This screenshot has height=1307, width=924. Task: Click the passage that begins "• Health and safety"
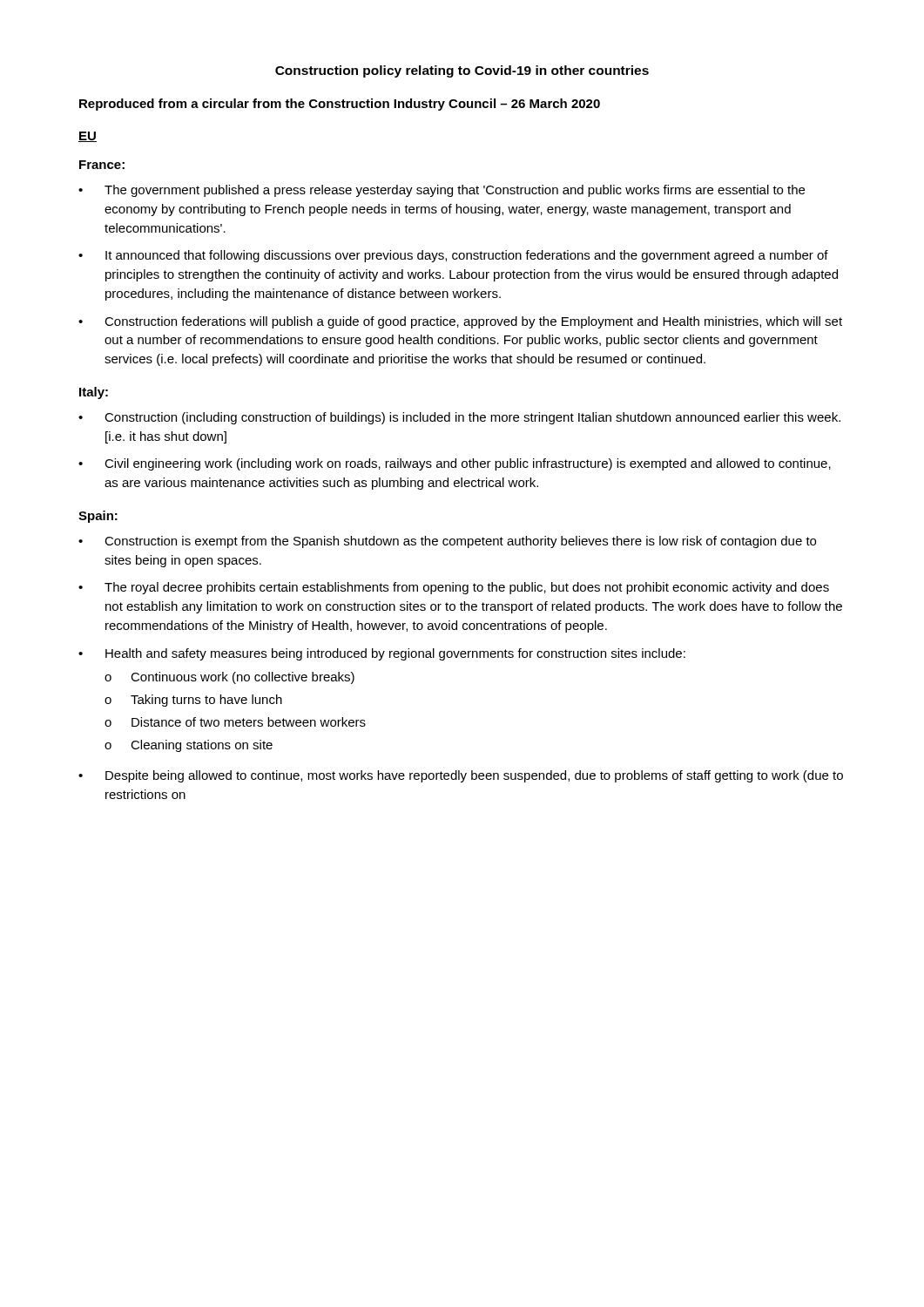382,654
